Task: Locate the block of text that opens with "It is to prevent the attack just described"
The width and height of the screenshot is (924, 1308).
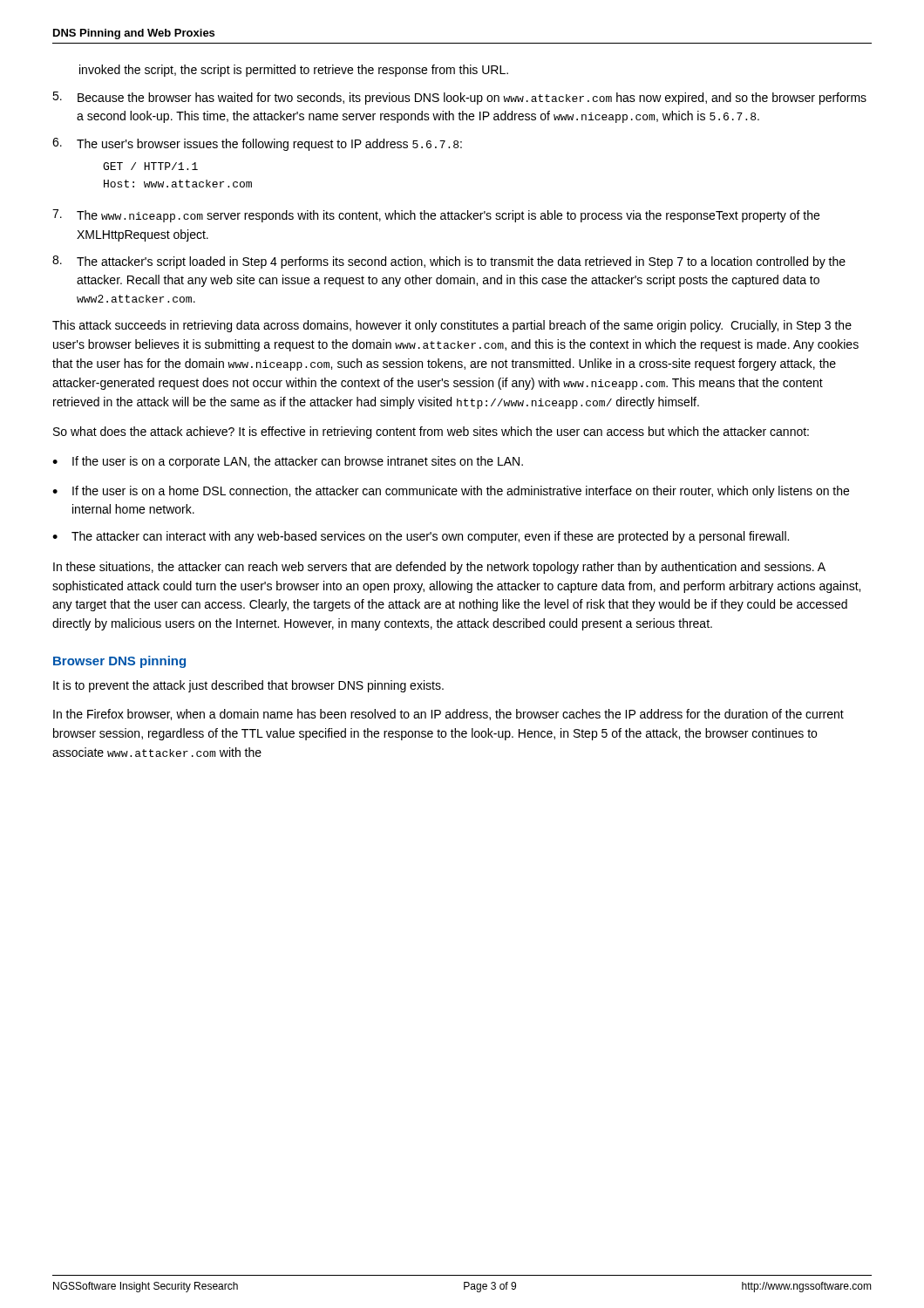Action: 248,685
